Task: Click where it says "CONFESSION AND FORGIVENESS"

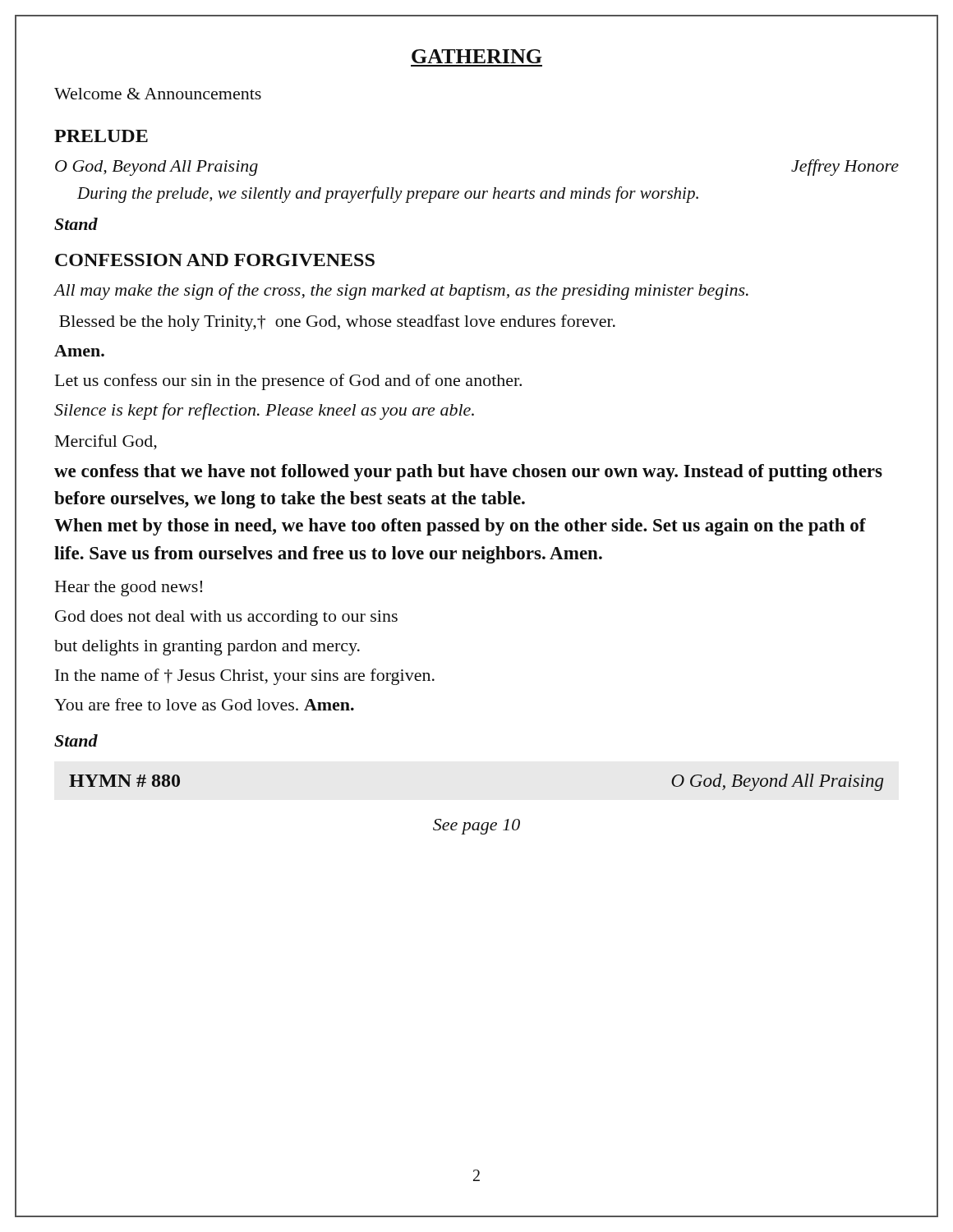Action: point(215,259)
